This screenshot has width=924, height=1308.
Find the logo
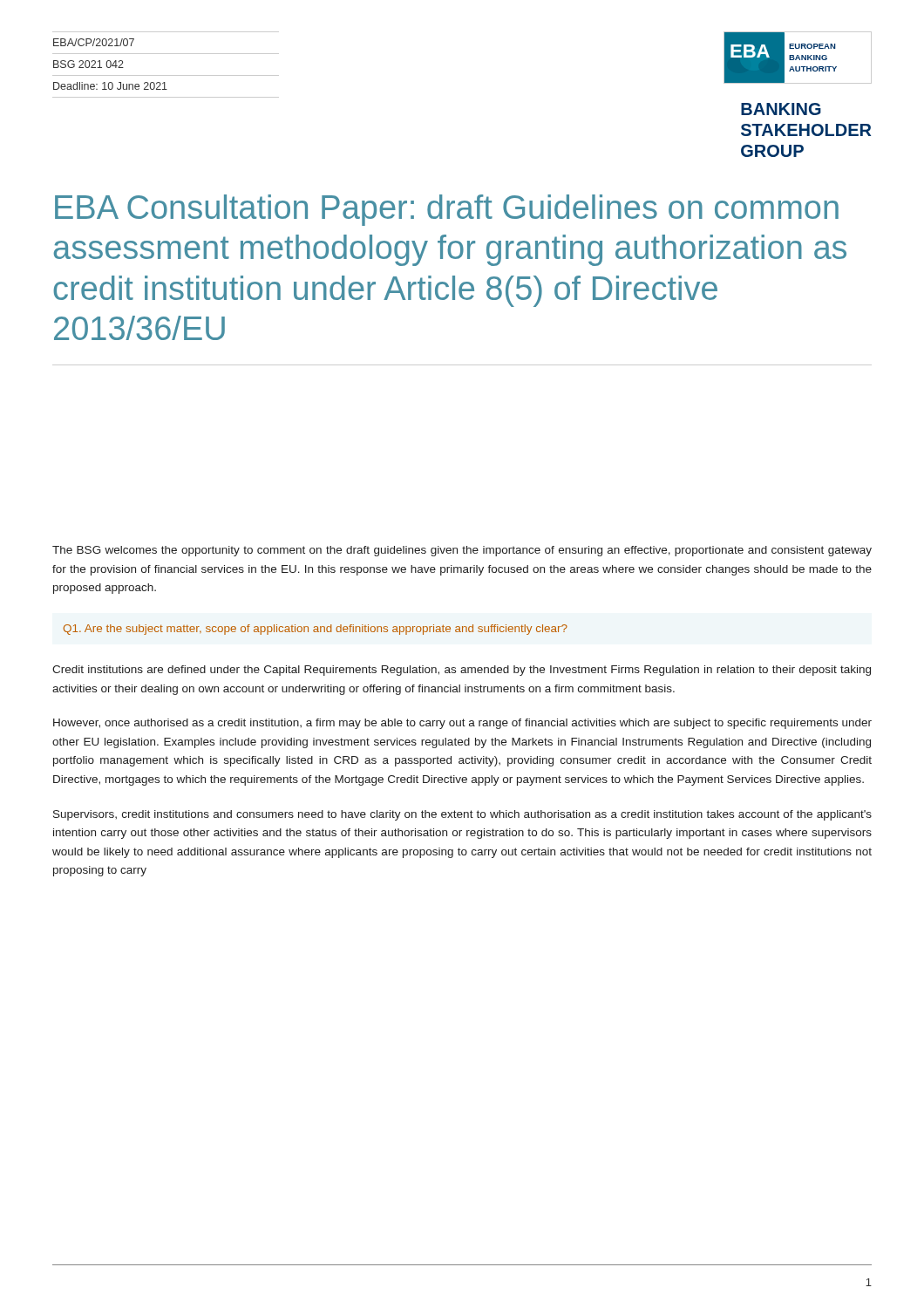click(x=798, y=59)
